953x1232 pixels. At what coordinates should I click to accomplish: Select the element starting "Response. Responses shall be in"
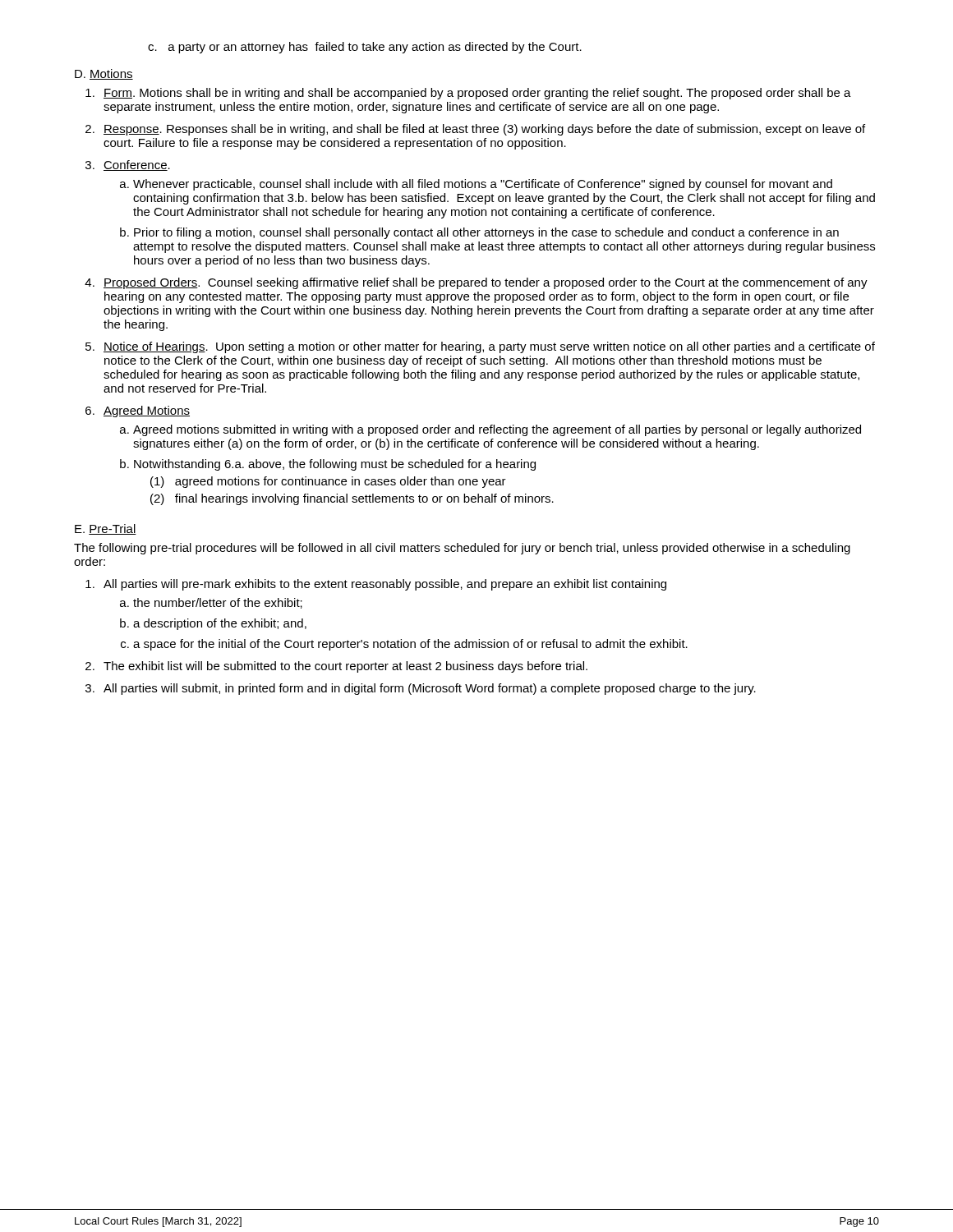point(484,136)
